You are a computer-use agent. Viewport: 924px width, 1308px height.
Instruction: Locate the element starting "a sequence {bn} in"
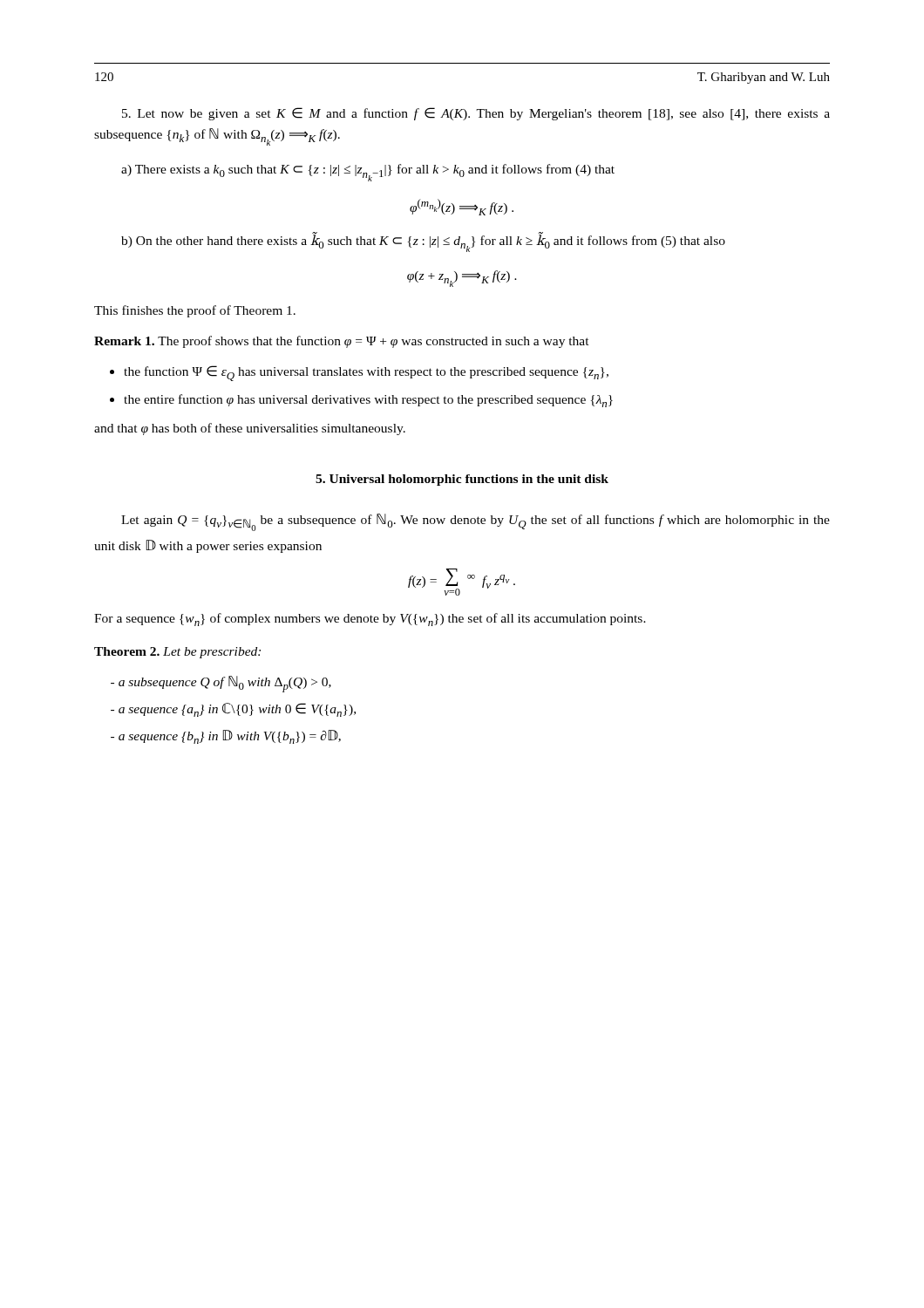tap(226, 737)
